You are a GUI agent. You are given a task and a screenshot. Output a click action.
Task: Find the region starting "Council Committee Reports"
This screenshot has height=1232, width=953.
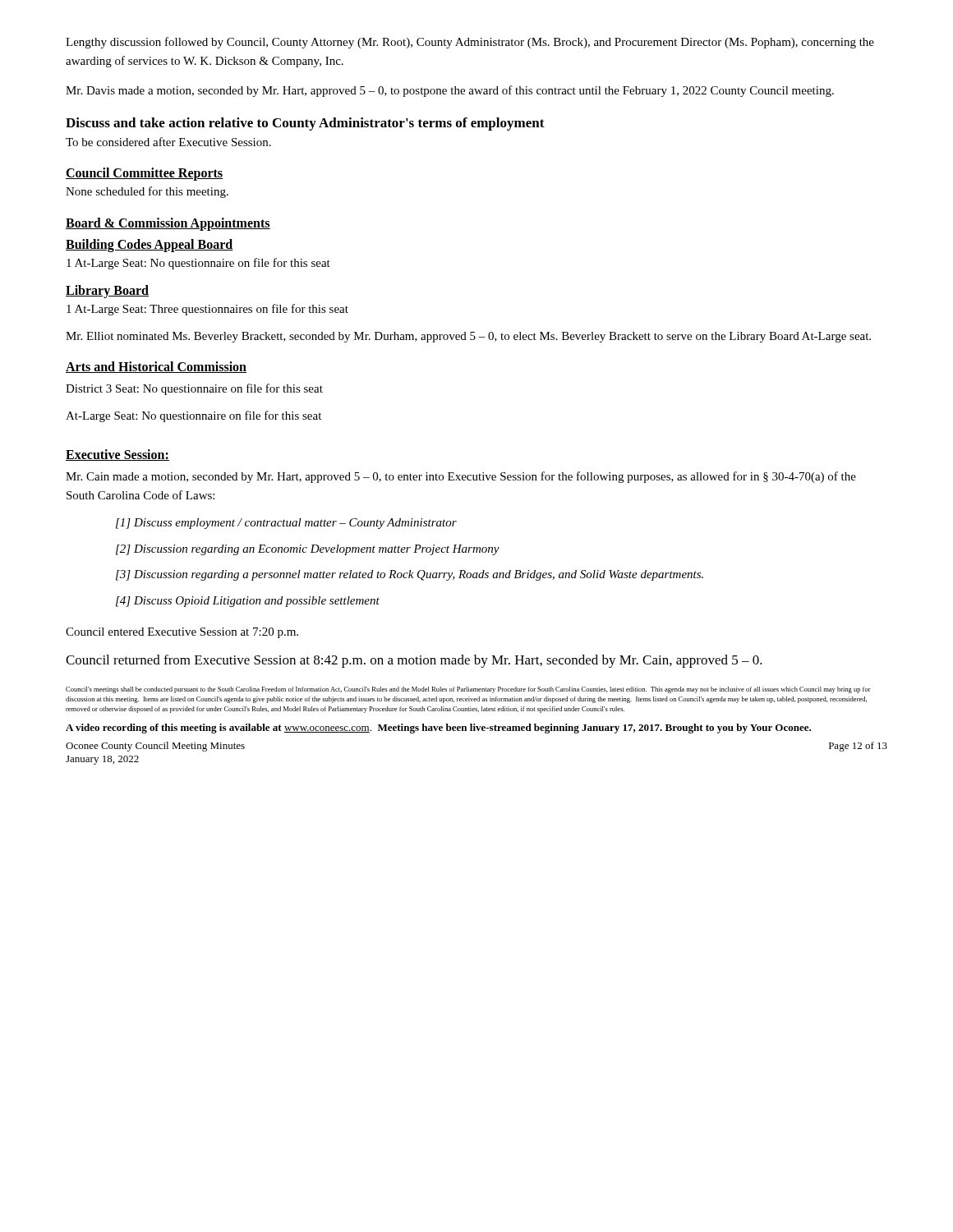(144, 173)
